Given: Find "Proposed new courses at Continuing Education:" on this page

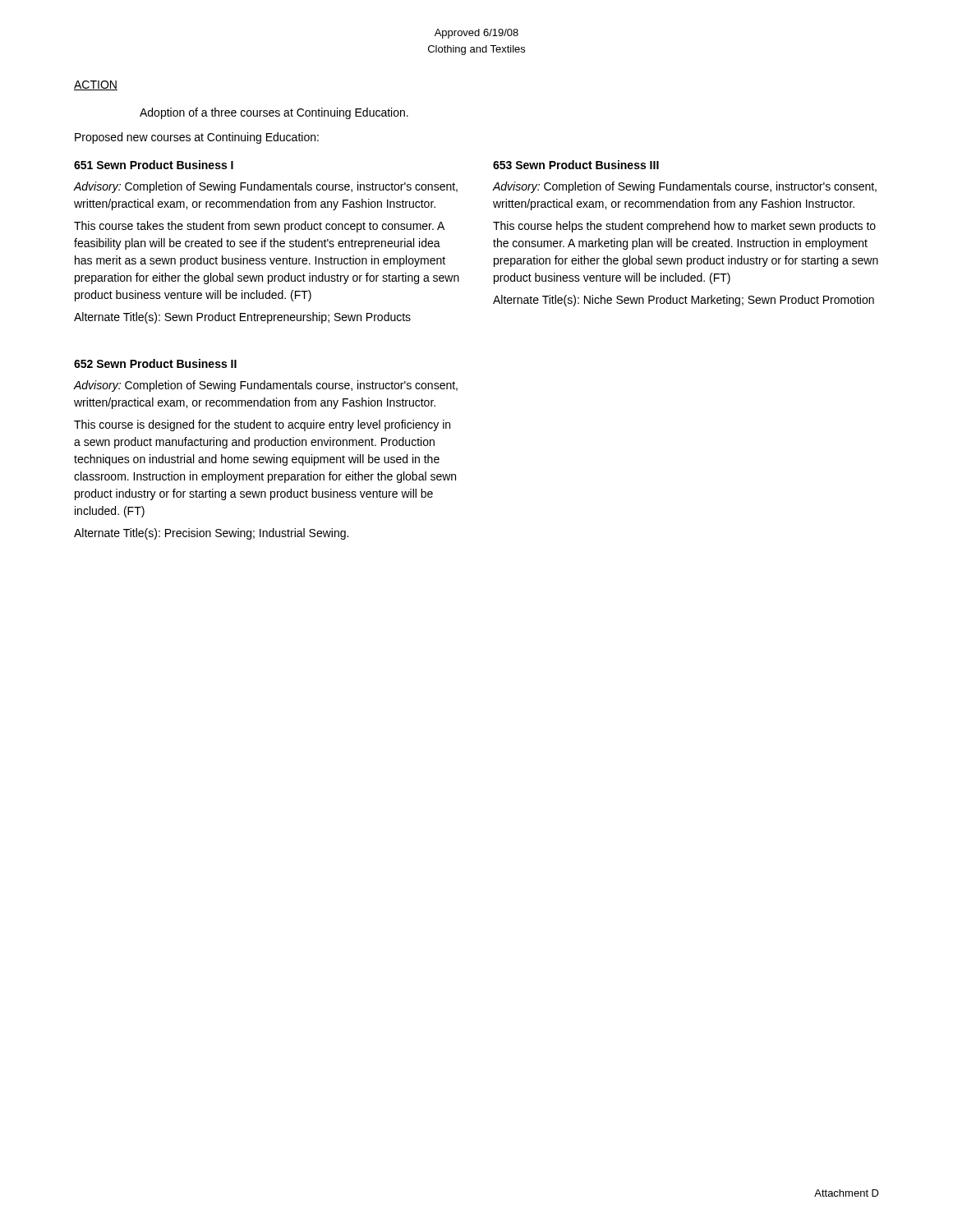Looking at the screenshot, I should tap(197, 137).
